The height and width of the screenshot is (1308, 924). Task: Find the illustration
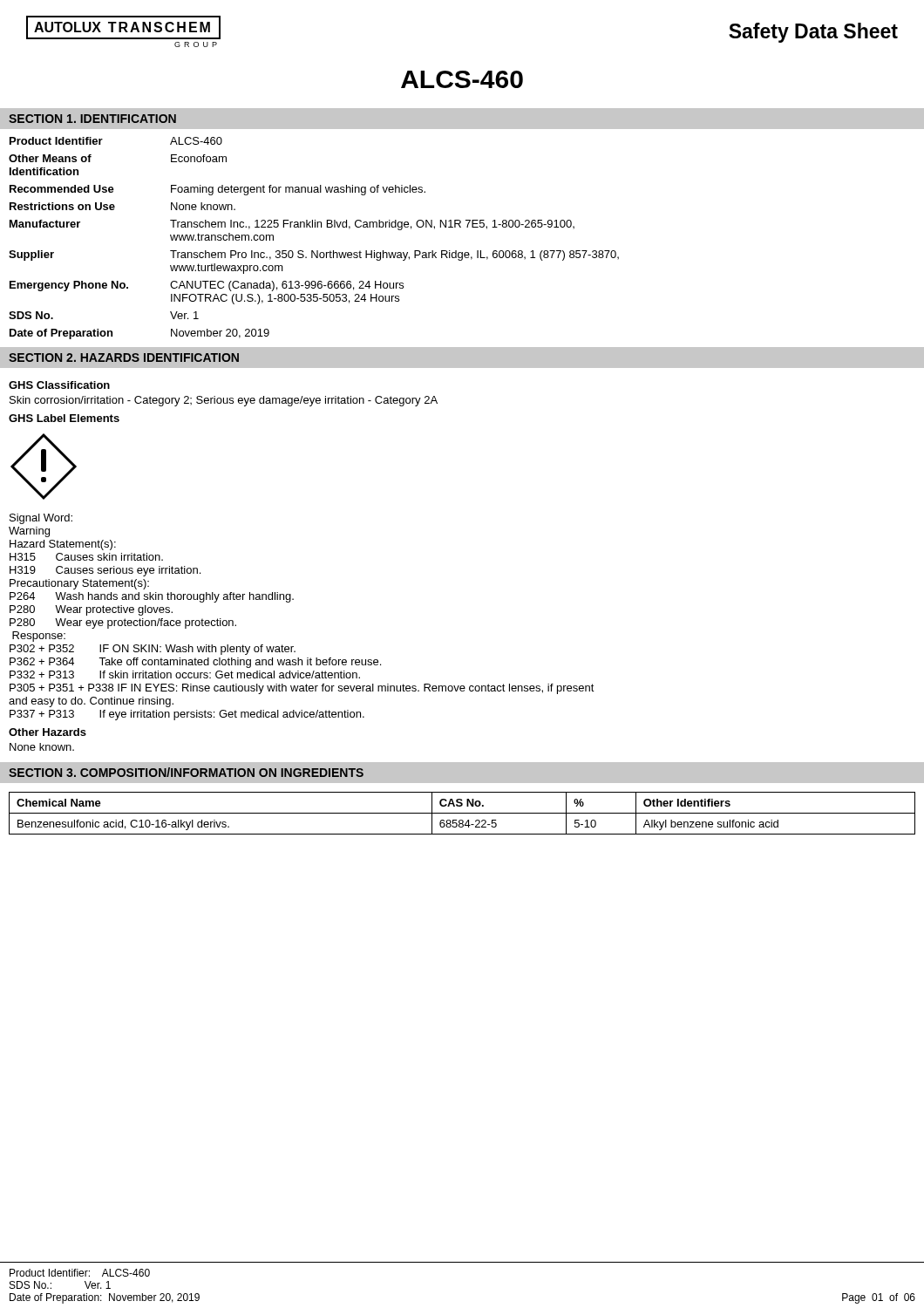click(44, 466)
